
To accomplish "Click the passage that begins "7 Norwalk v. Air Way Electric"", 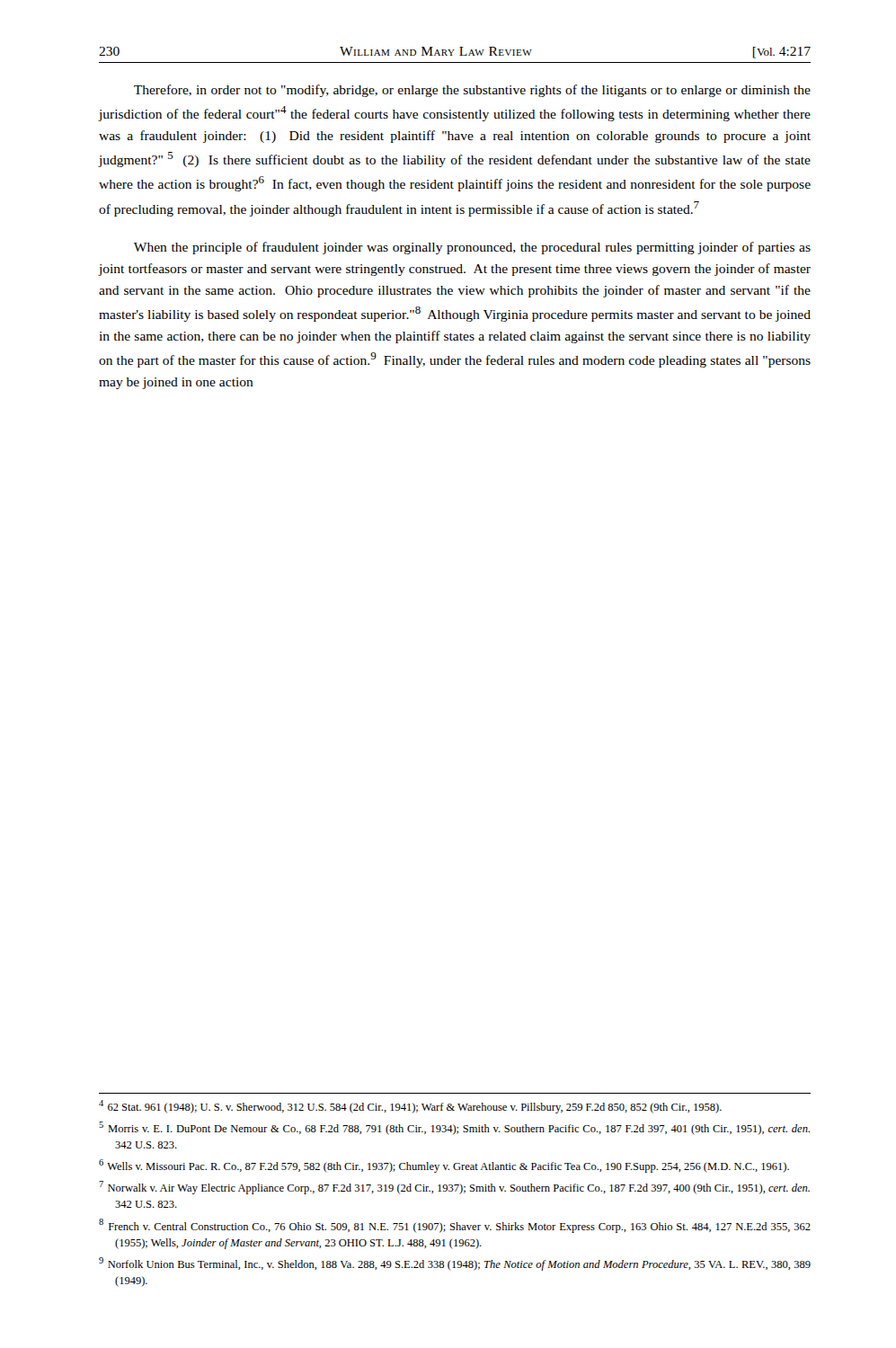I will [x=455, y=1195].
